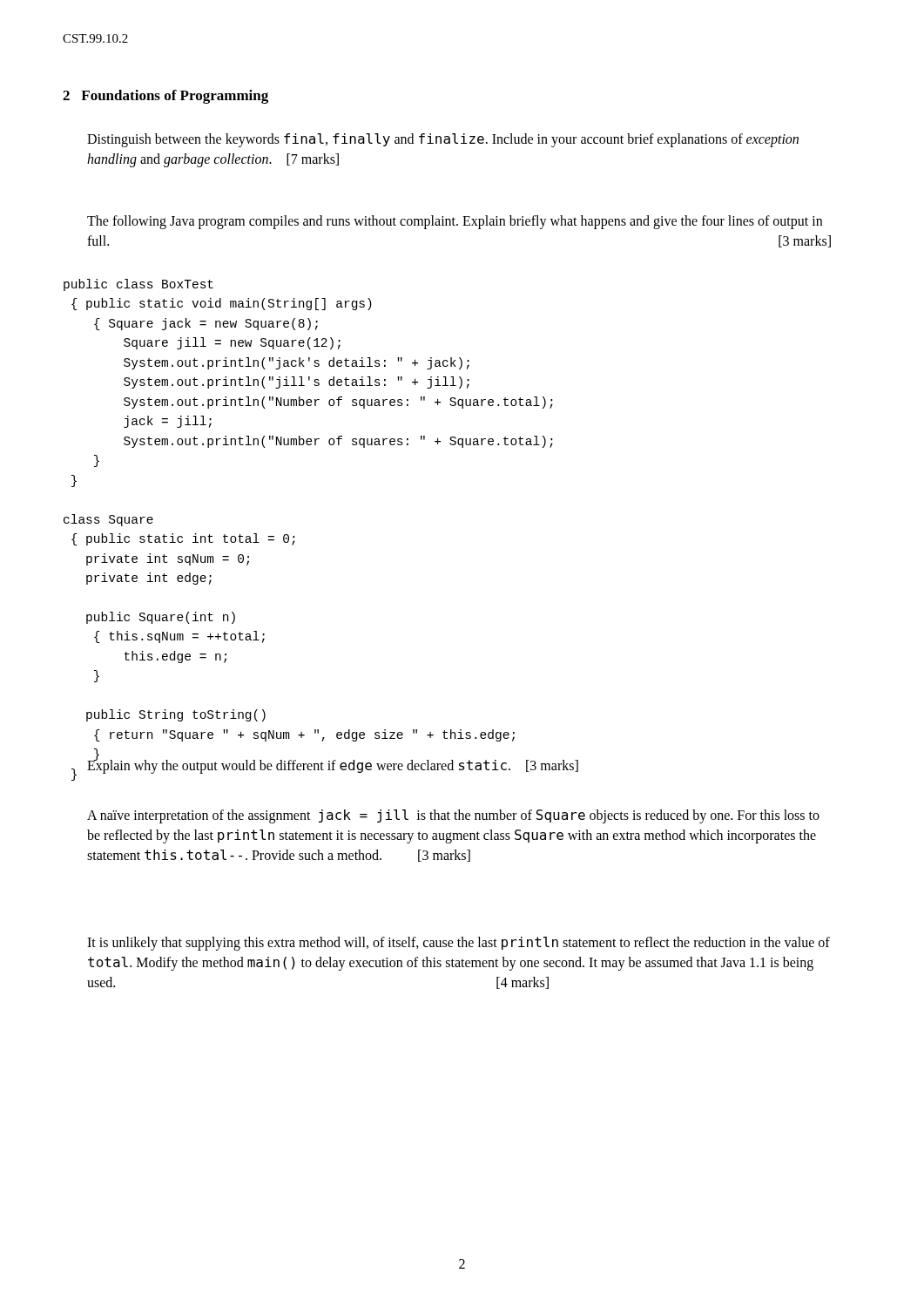Viewport: 924px width, 1307px height.
Task: Where is the passage that starts "A naïve interpretation of"?
Action: [453, 835]
